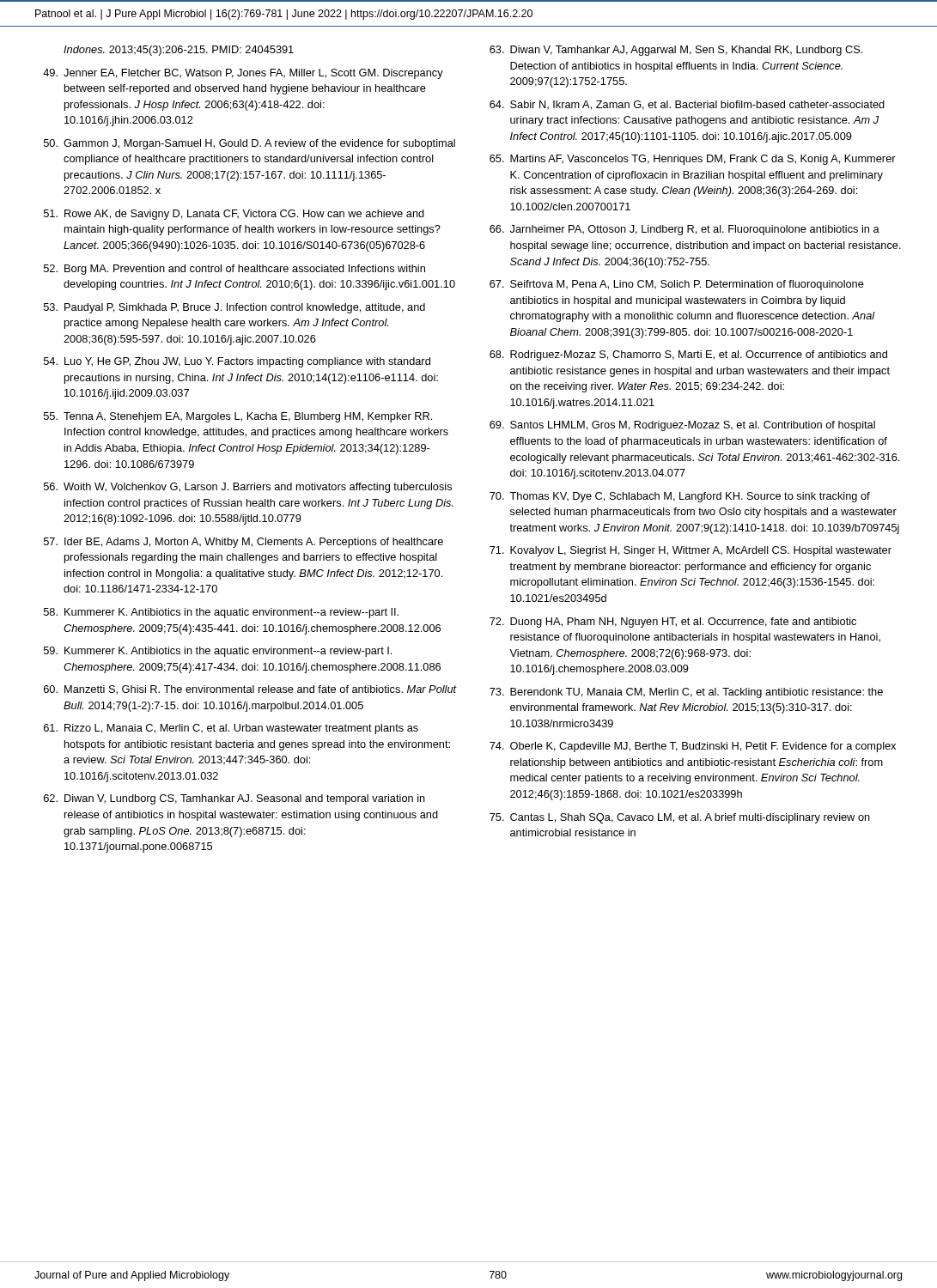This screenshot has height=1288, width=937.
Task: Where is the passage that starts "67. Seifrtova M, Pena A, Lino CM,"?
Action: [x=692, y=308]
